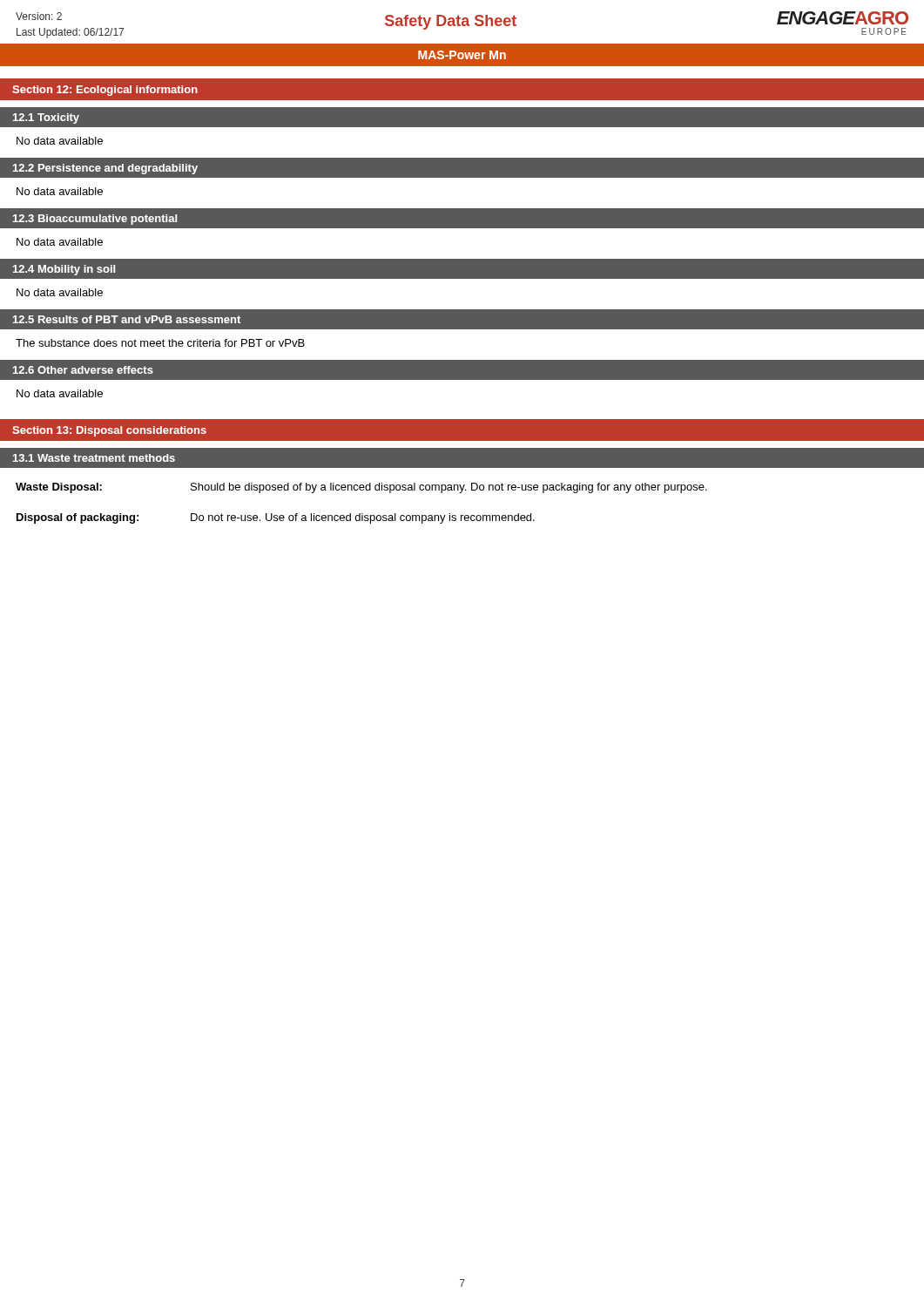The image size is (924, 1307).
Task: Navigate to the block starting "Waste Disposal: Should"
Action: point(462,487)
